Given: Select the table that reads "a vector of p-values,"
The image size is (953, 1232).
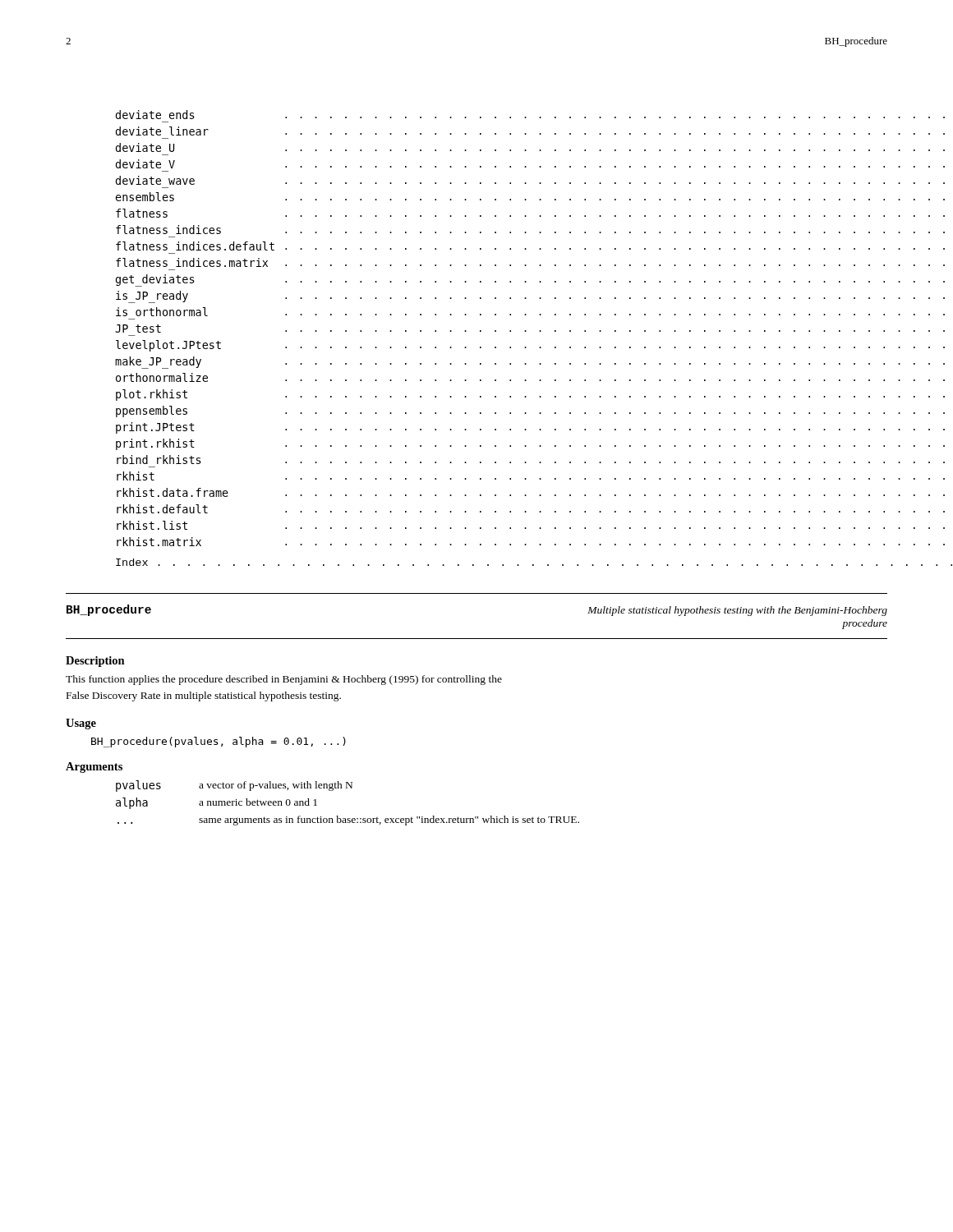Looking at the screenshot, I should (x=489, y=803).
